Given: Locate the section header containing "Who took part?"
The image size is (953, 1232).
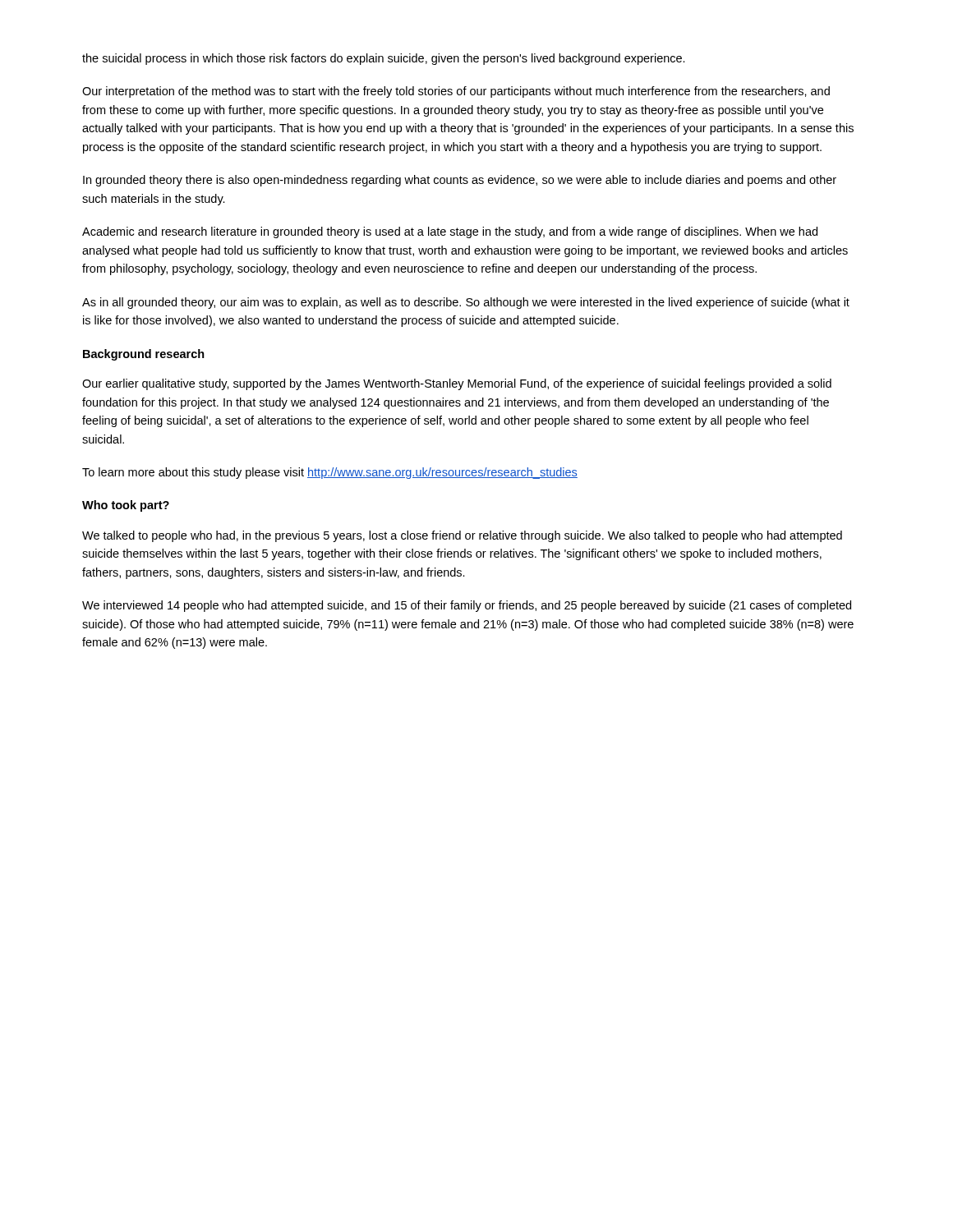Looking at the screenshot, I should click(126, 505).
